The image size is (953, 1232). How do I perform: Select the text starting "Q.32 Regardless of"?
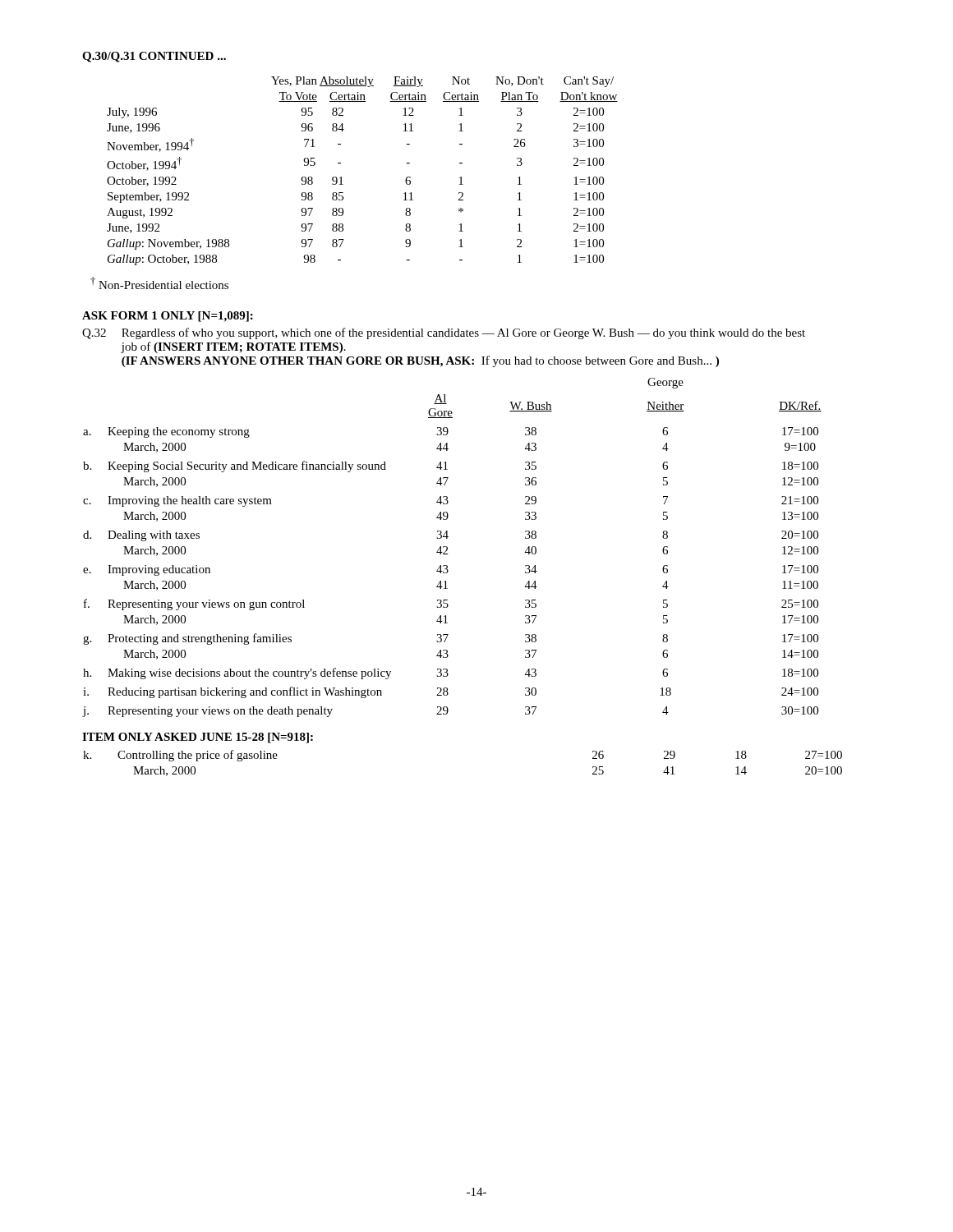(453, 347)
